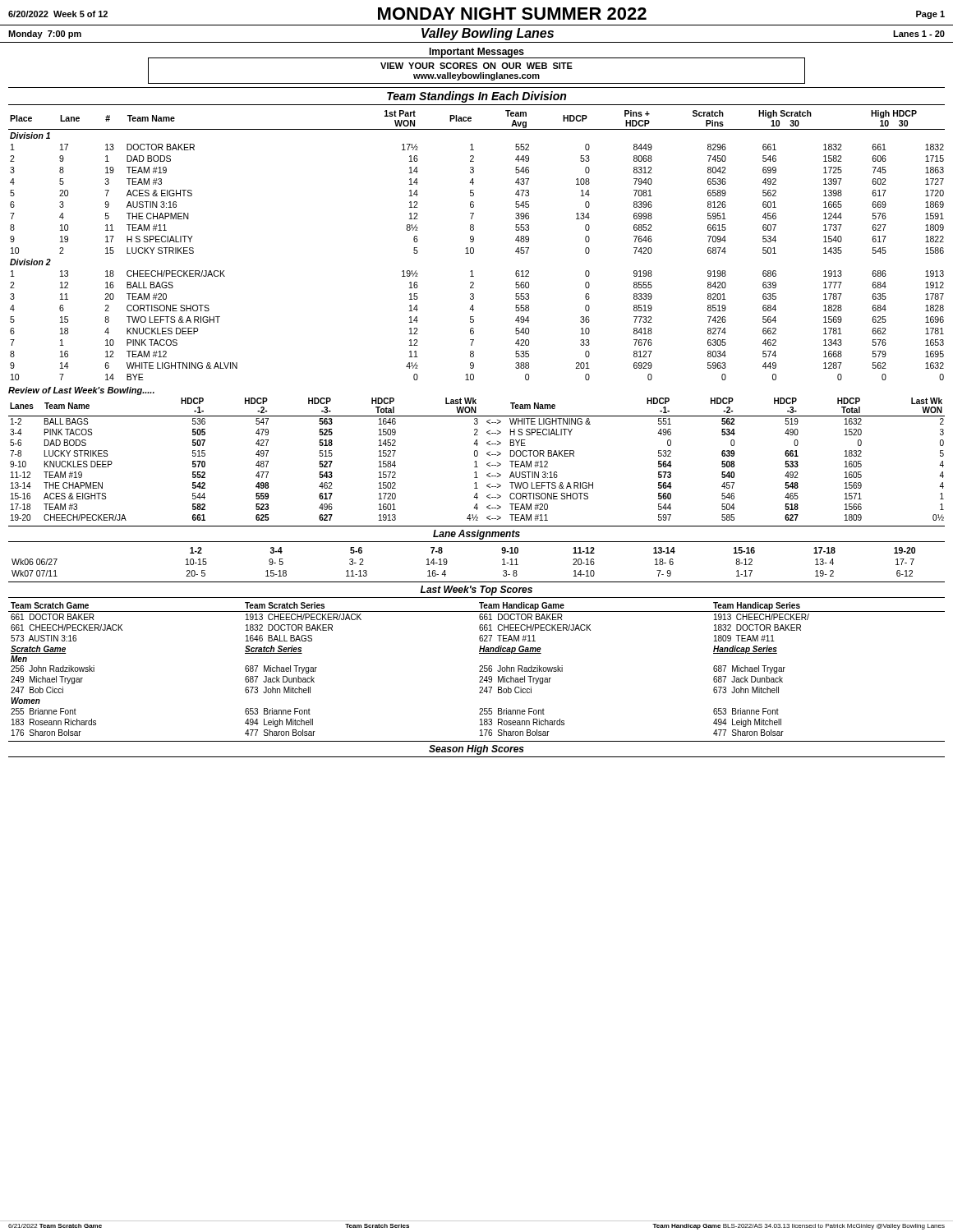Click on the region starting "VIEW YOUR SCORES ON OUR"
This screenshot has width=953, height=1232.
coord(476,71)
